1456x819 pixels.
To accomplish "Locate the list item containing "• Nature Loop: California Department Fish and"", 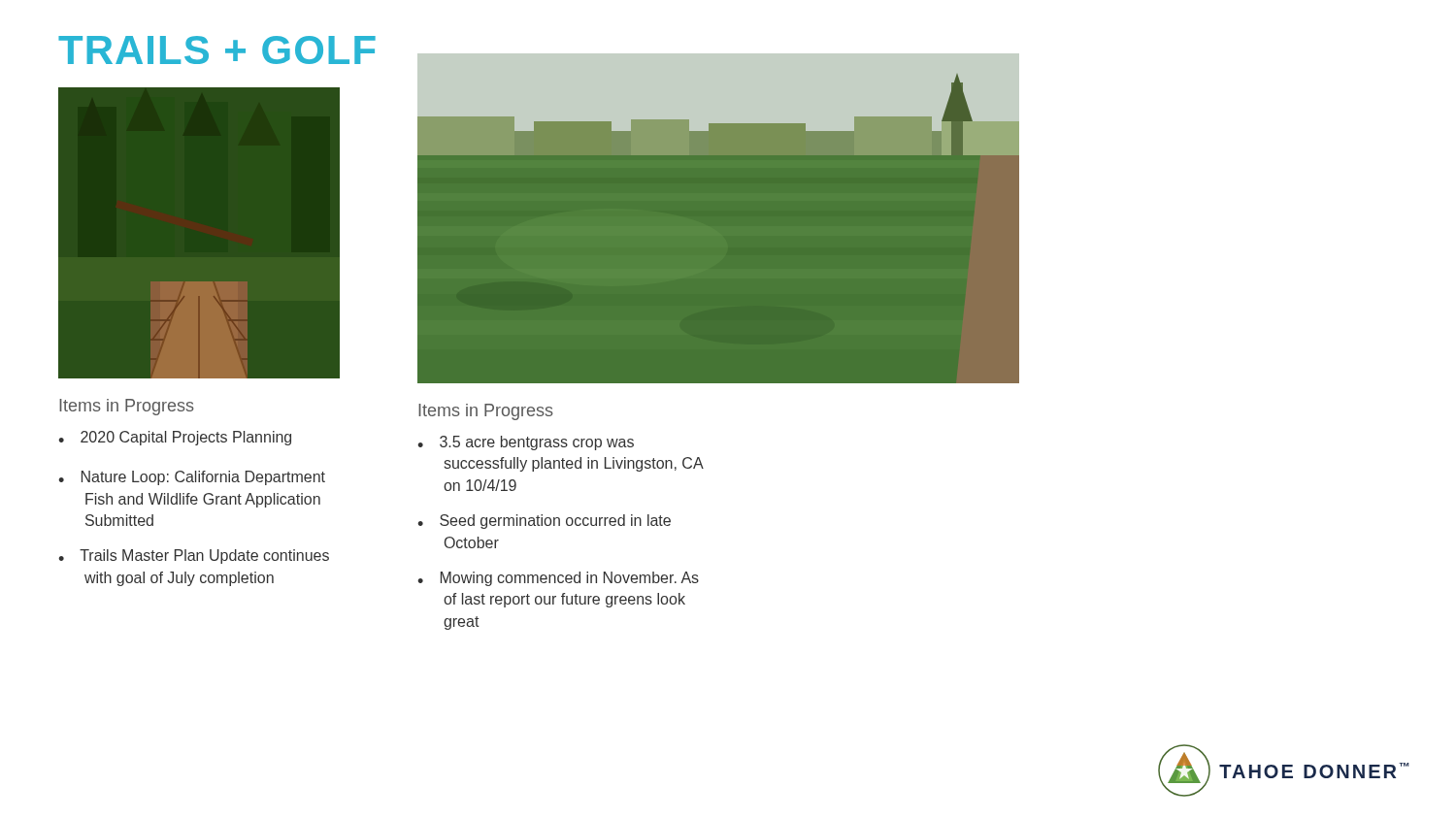I will [192, 500].
